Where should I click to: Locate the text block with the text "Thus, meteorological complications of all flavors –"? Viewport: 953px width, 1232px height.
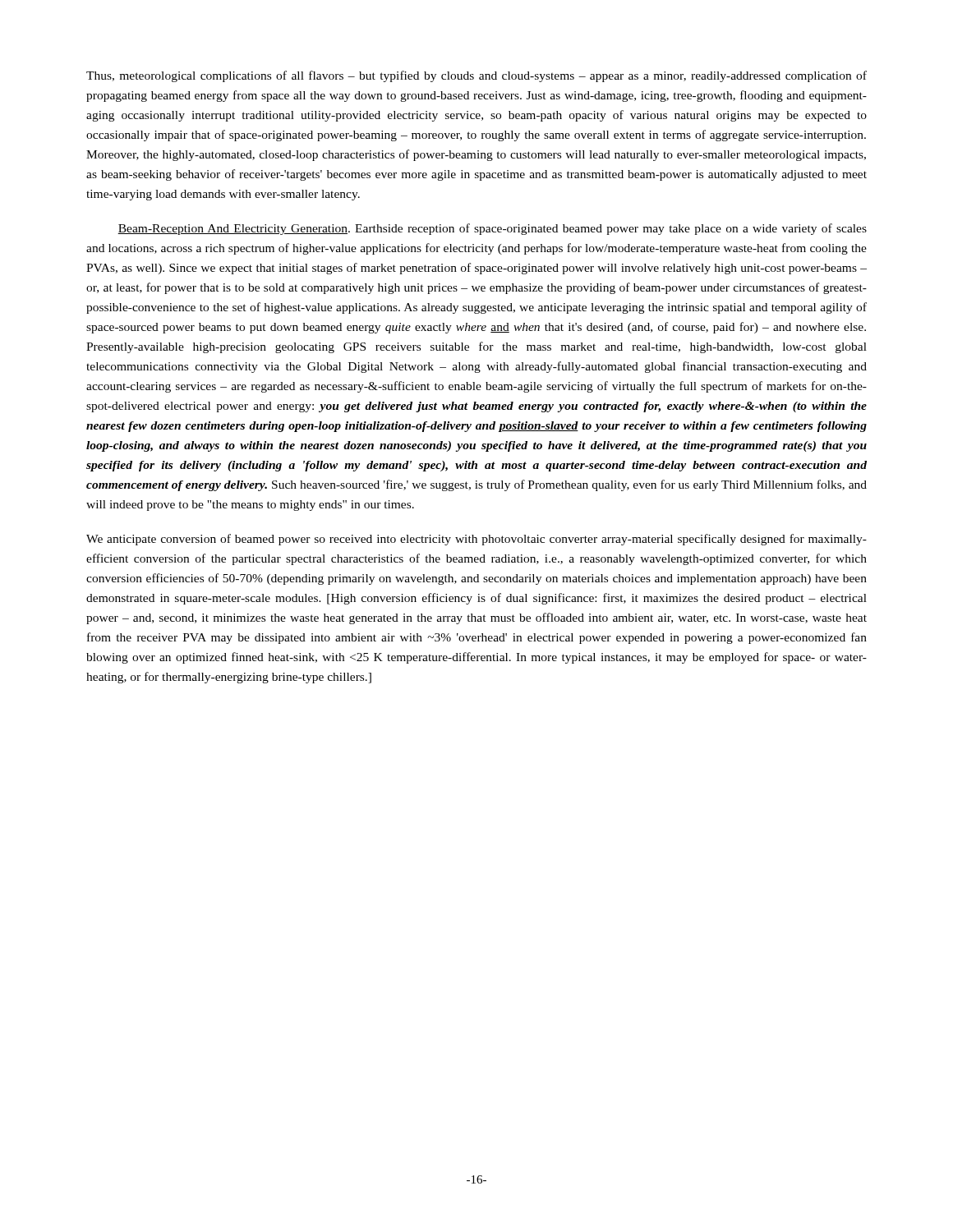click(x=476, y=134)
